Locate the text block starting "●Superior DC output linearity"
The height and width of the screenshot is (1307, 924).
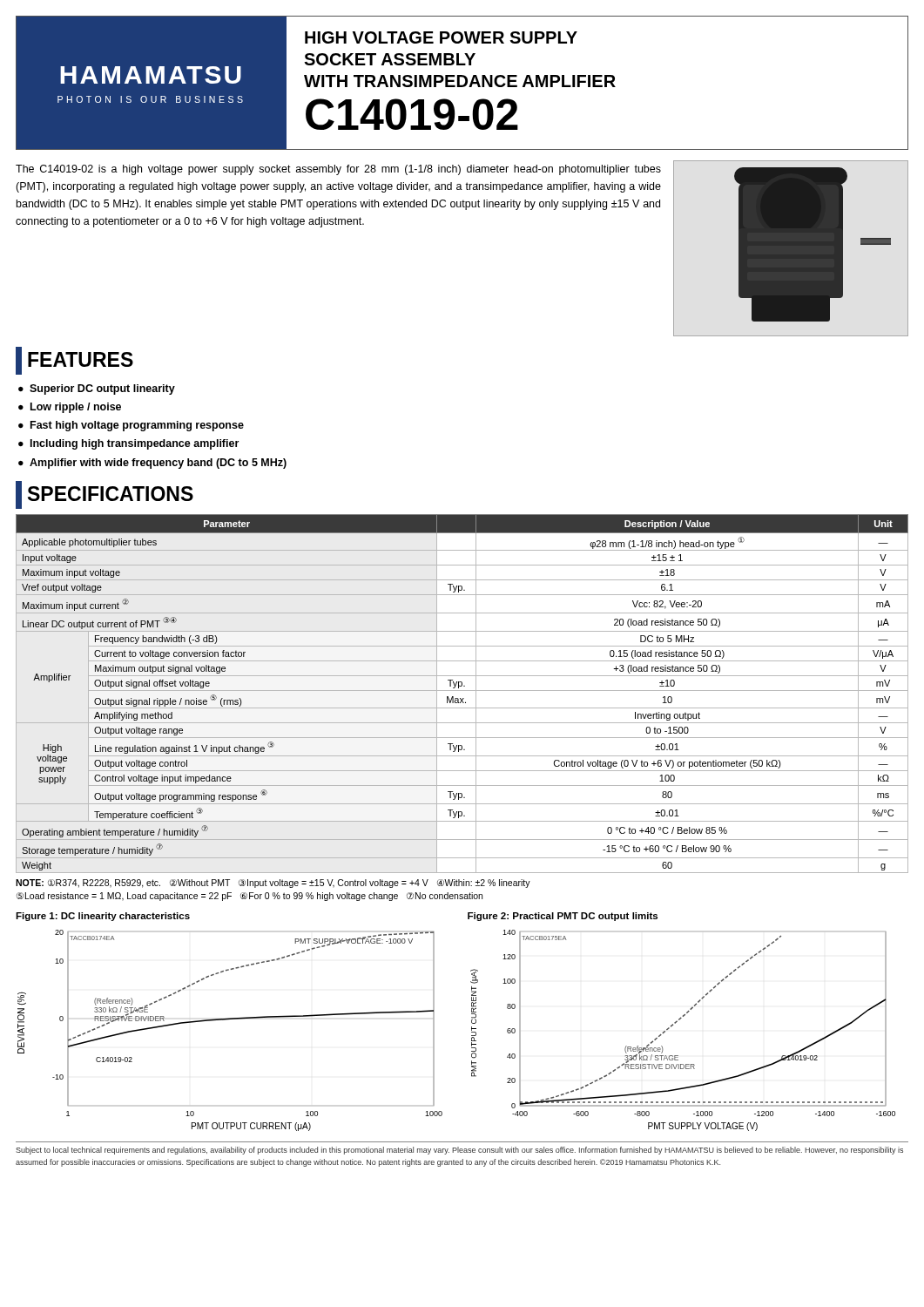tap(96, 389)
